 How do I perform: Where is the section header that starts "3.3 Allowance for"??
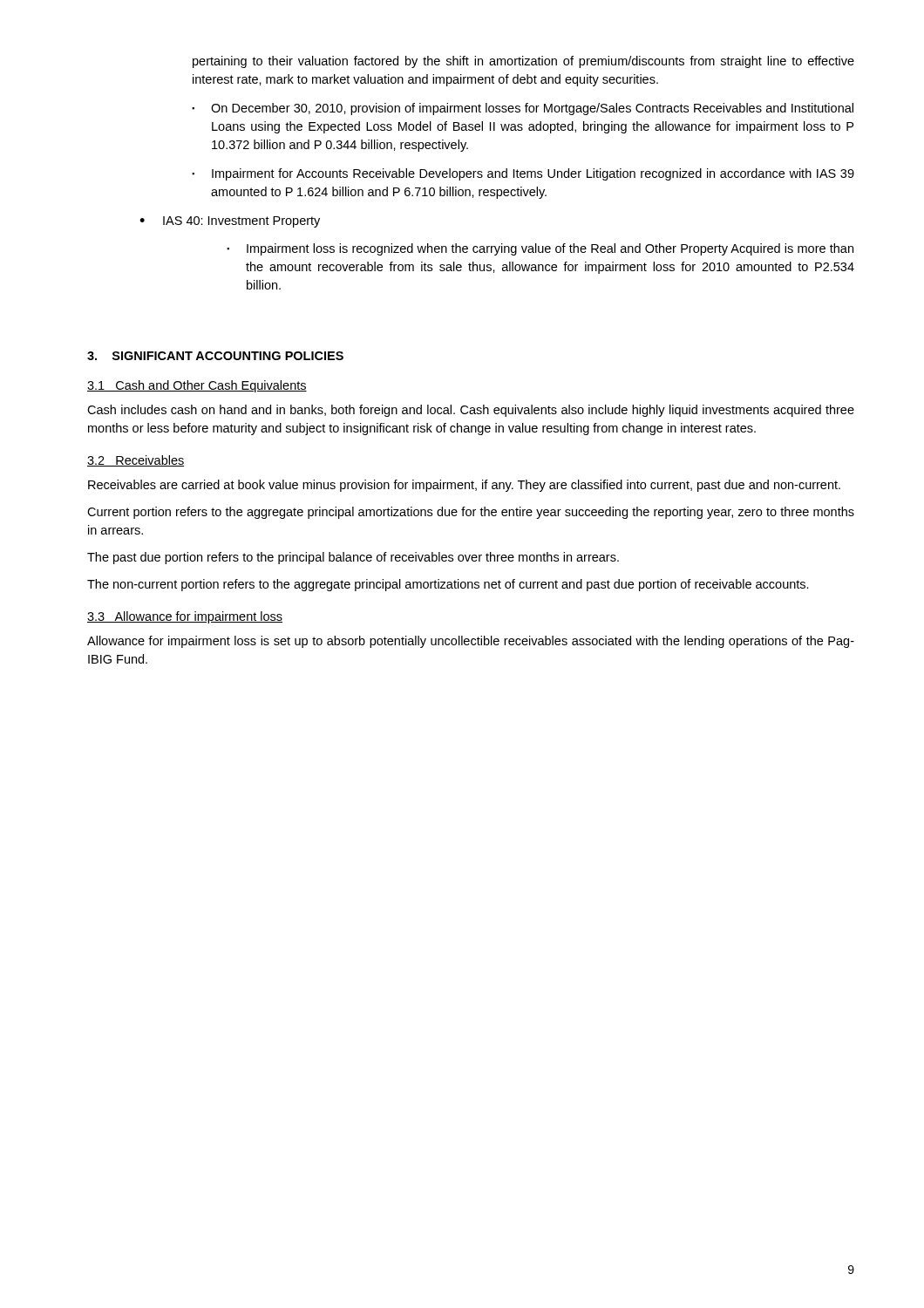[185, 616]
